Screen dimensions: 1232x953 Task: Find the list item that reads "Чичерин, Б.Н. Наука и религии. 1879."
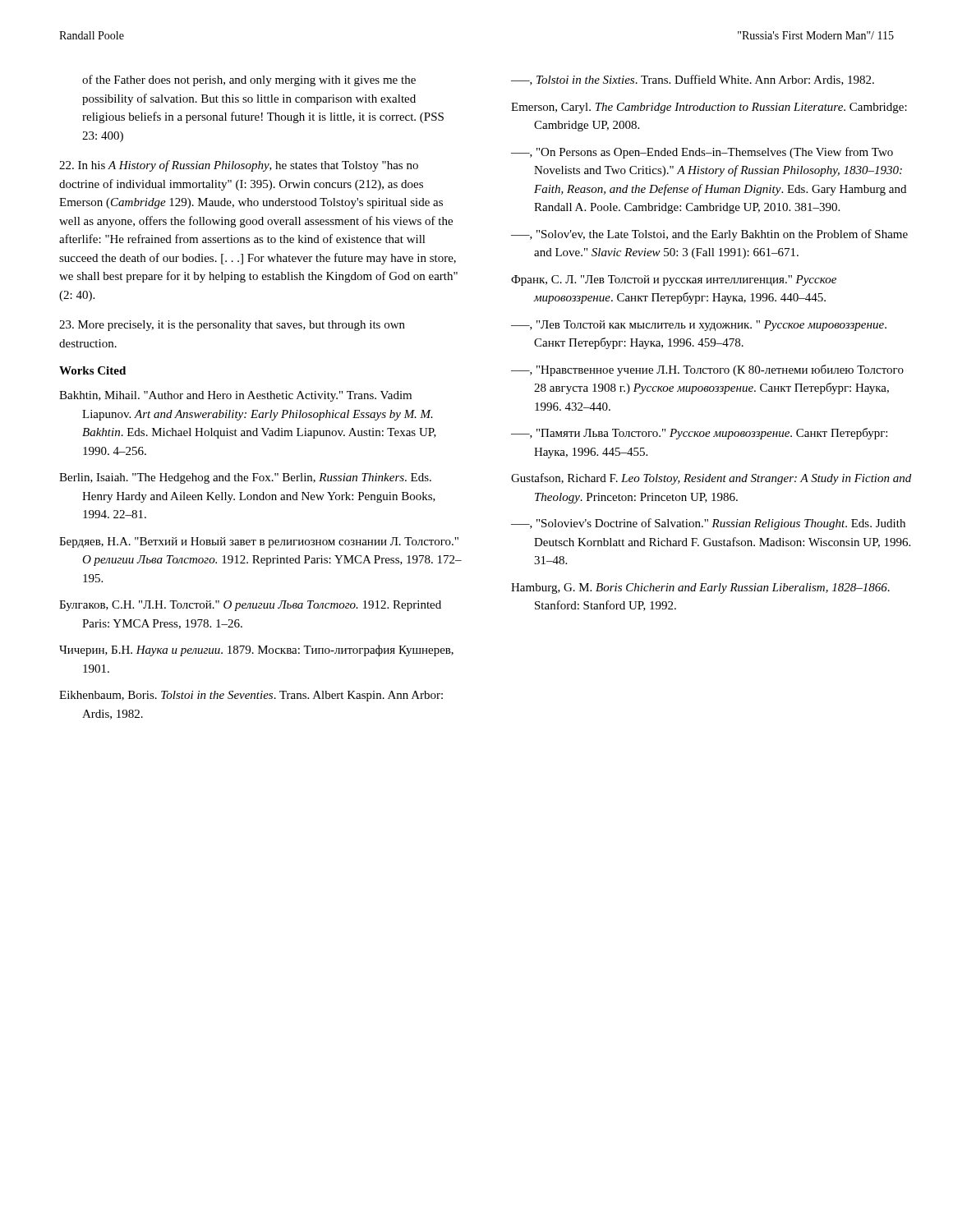pyautogui.click(x=257, y=659)
